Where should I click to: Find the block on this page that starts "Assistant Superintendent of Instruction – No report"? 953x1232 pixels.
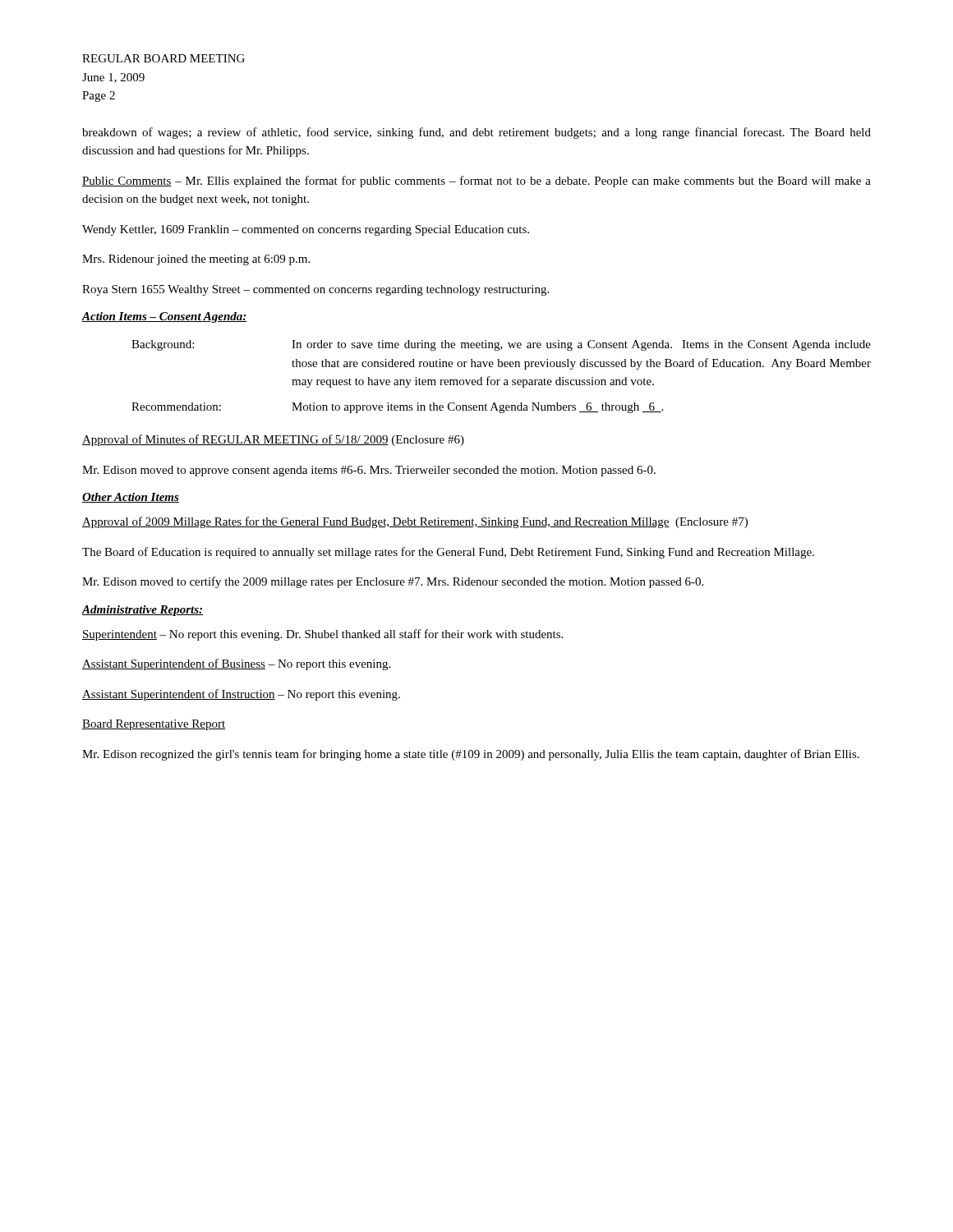pyautogui.click(x=241, y=695)
